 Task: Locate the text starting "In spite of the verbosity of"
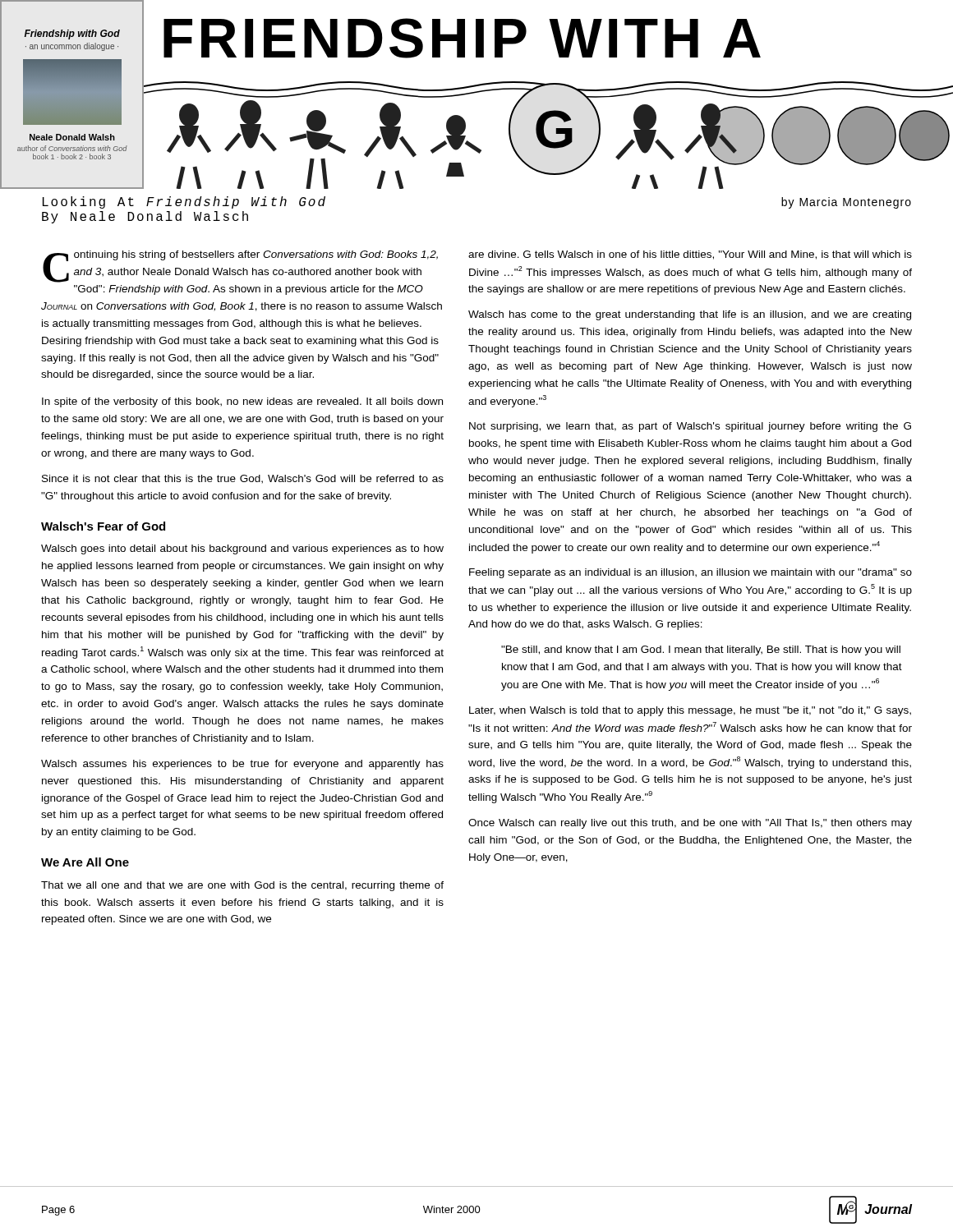242,428
